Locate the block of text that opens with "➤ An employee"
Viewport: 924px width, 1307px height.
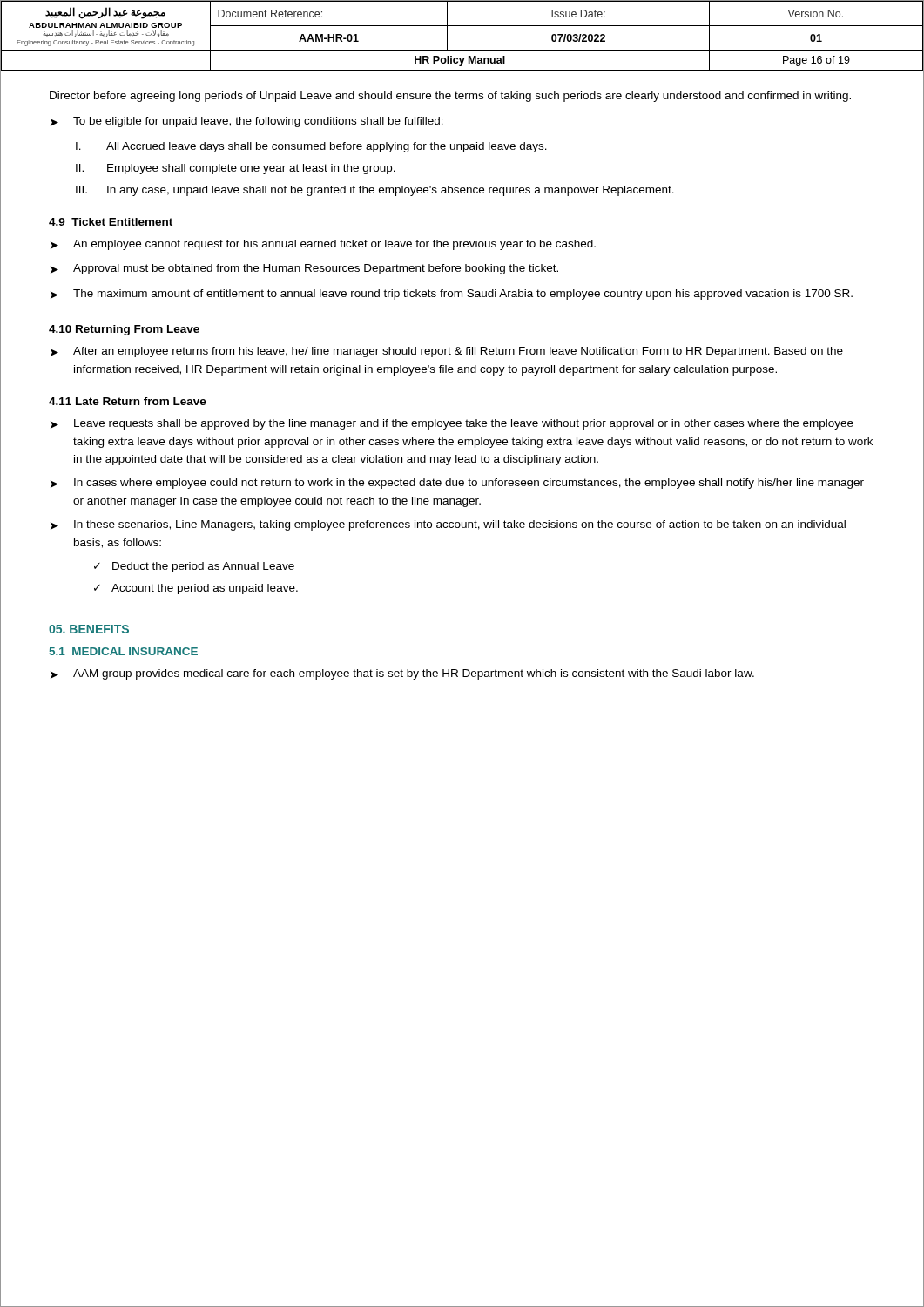[462, 245]
